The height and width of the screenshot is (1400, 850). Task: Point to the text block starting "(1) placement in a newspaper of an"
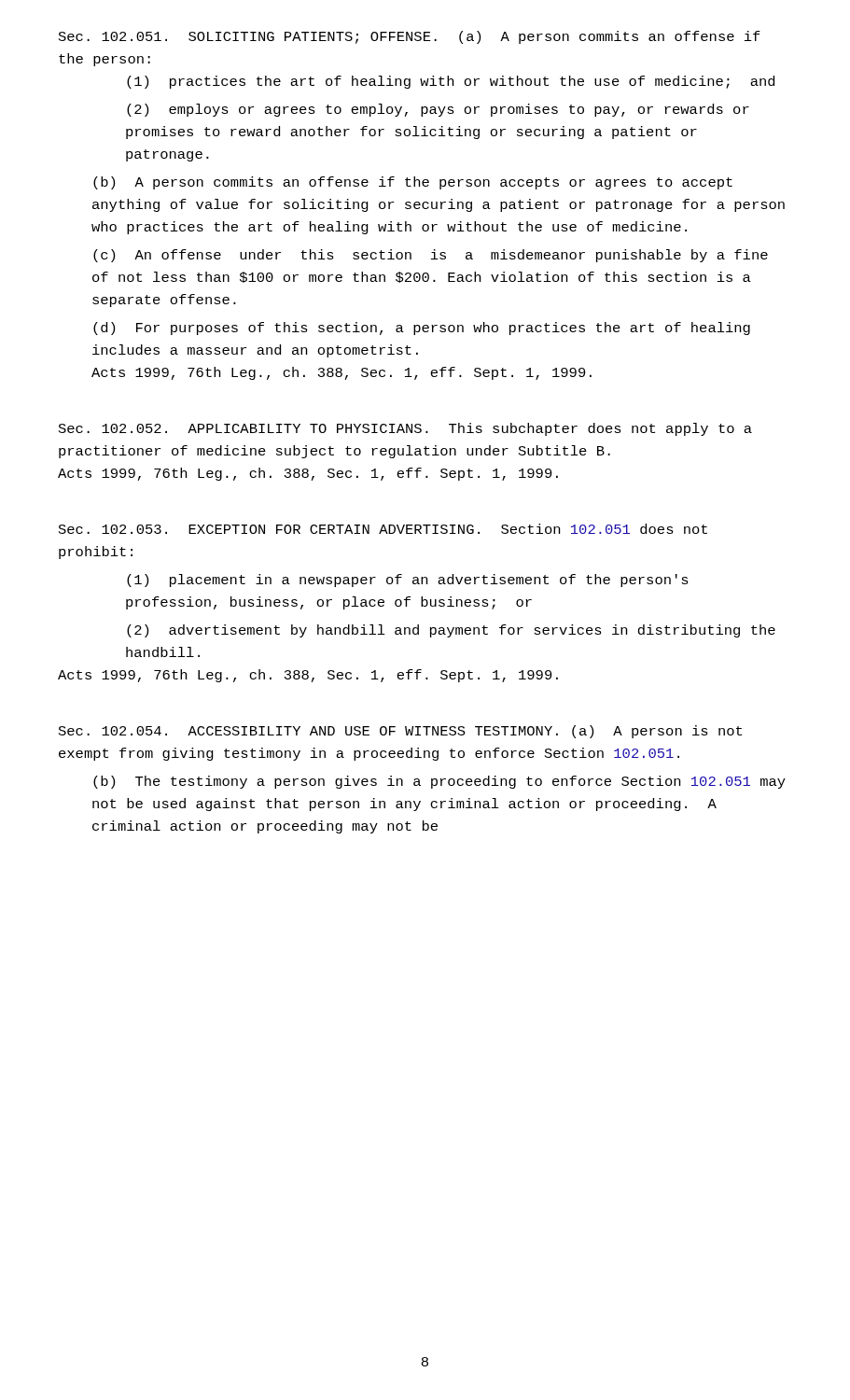[459, 592]
